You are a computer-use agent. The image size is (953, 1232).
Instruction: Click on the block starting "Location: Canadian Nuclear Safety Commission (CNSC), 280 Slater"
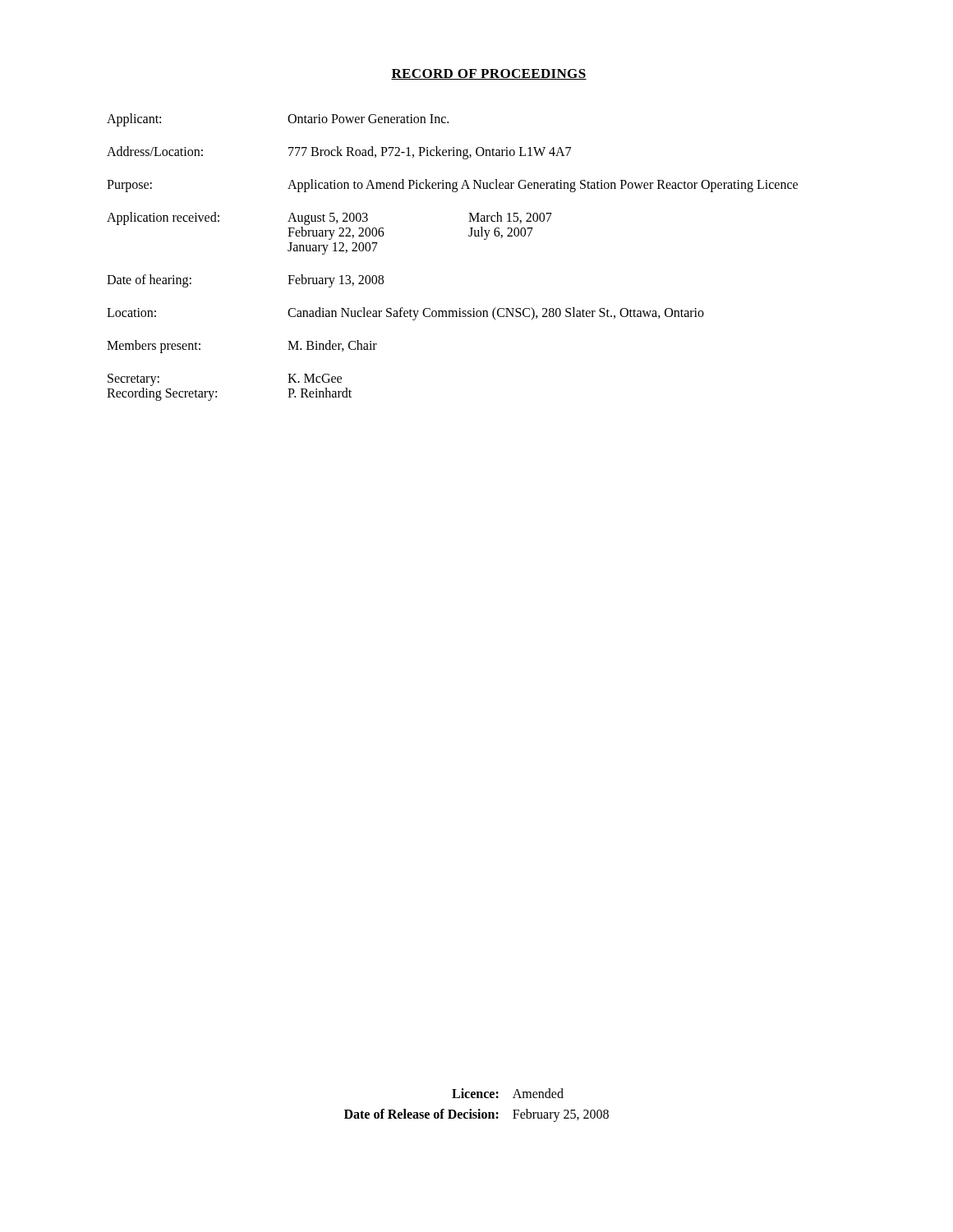(x=489, y=313)
